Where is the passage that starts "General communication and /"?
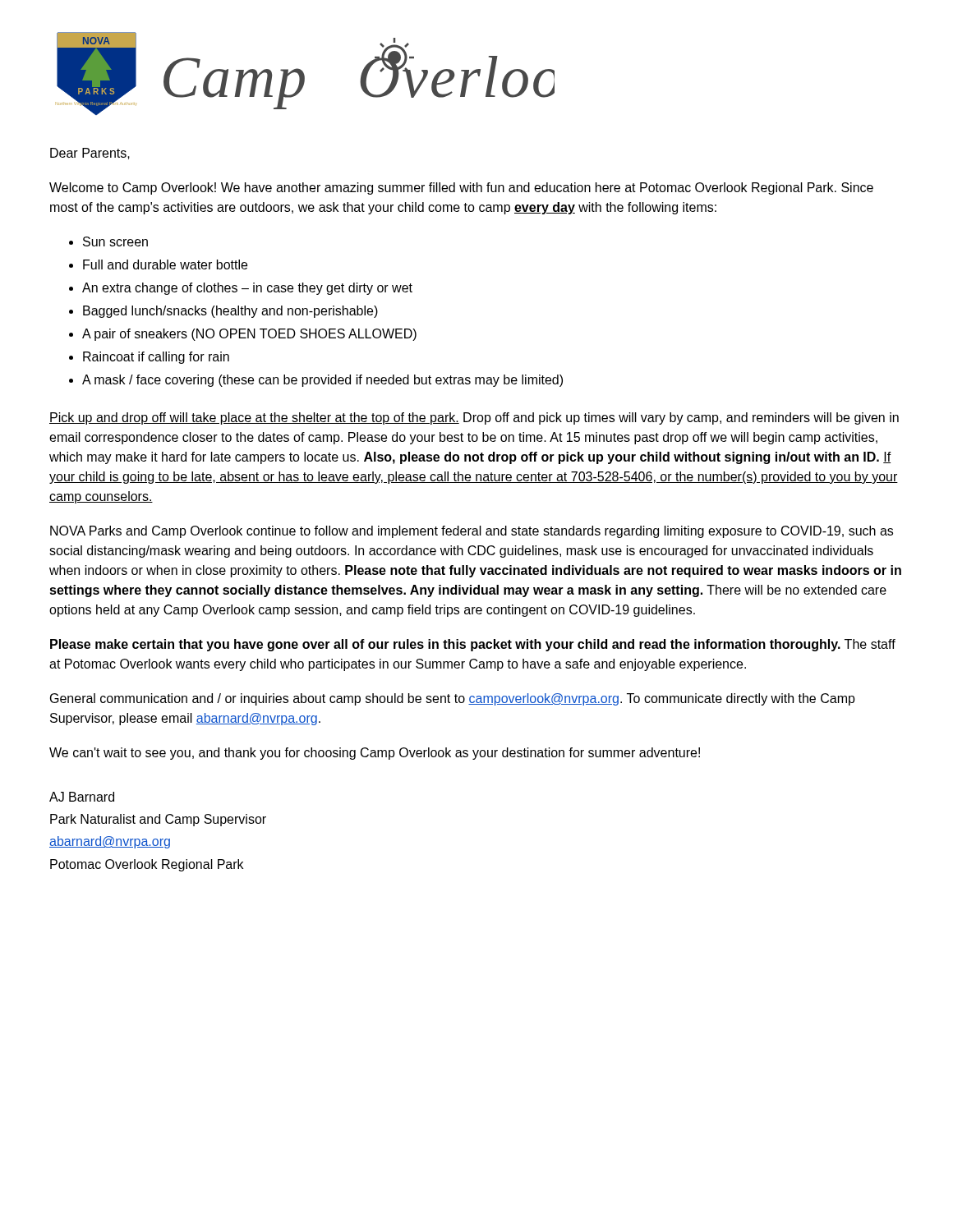The image size is (953, 1232). point(452,708)
